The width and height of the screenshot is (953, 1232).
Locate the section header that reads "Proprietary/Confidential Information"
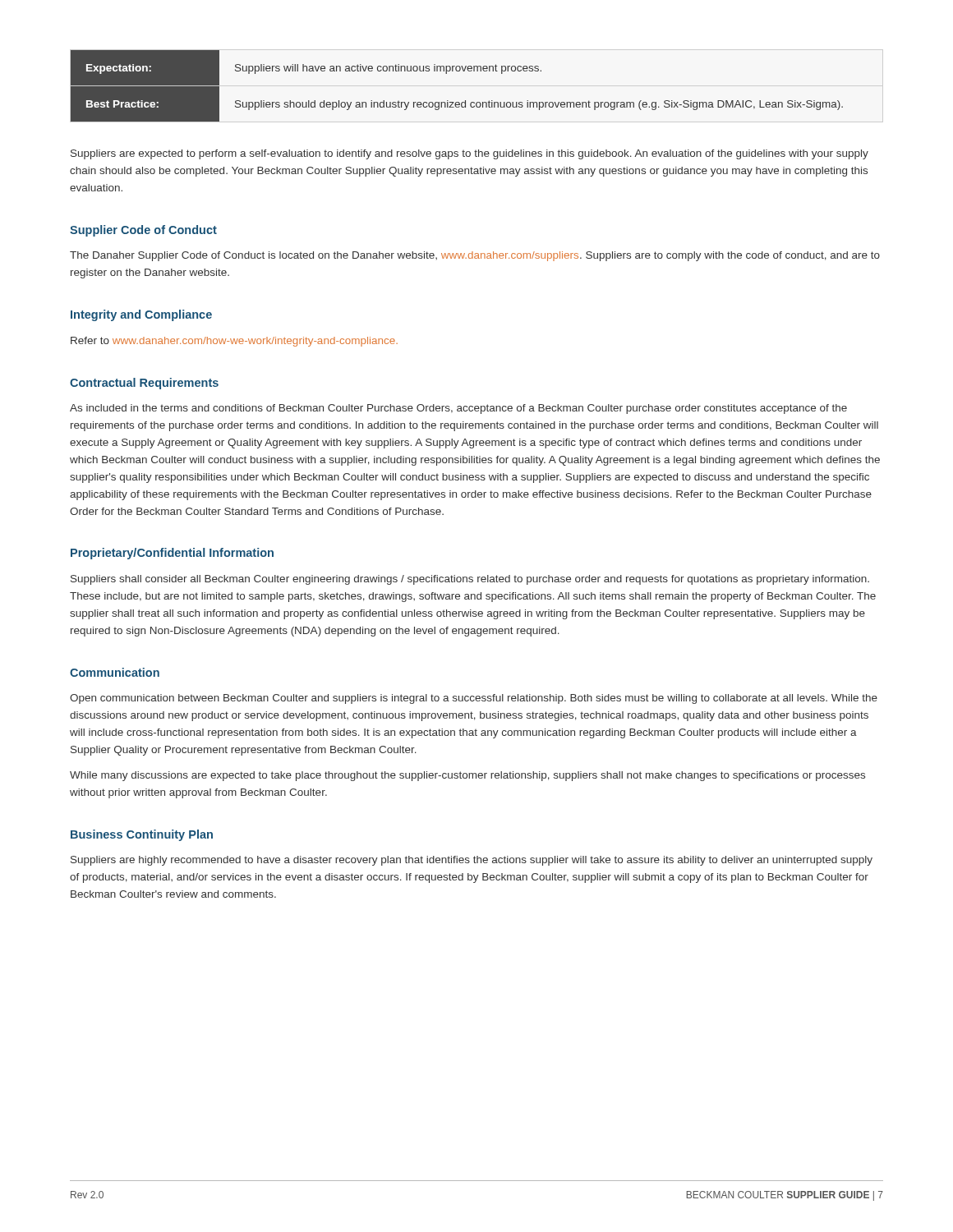172,553
